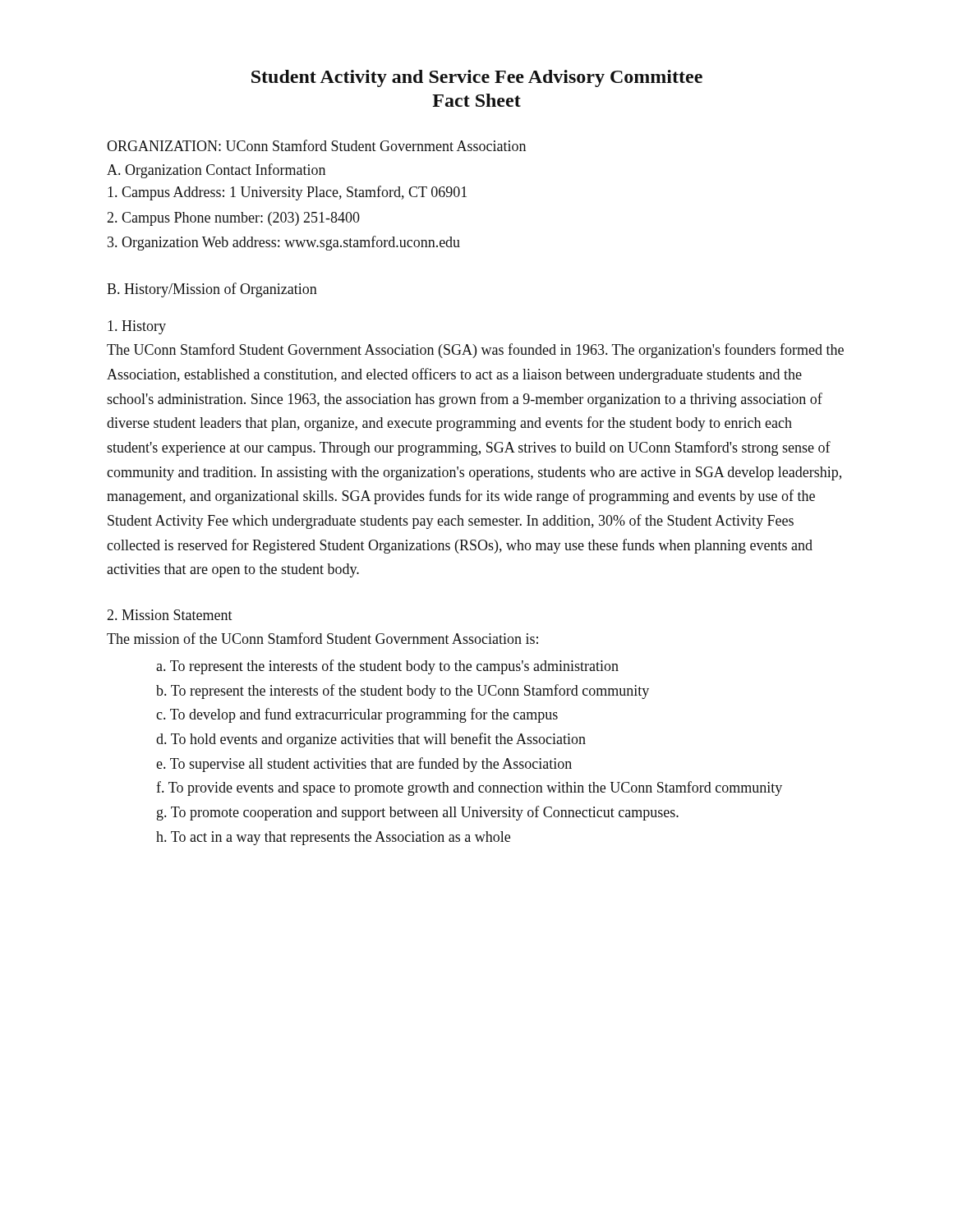Select the block starting "Campus Address: 1 University"
This screenshot has height=1232, width=953.
pyautogui.click(x=287, y=192)
